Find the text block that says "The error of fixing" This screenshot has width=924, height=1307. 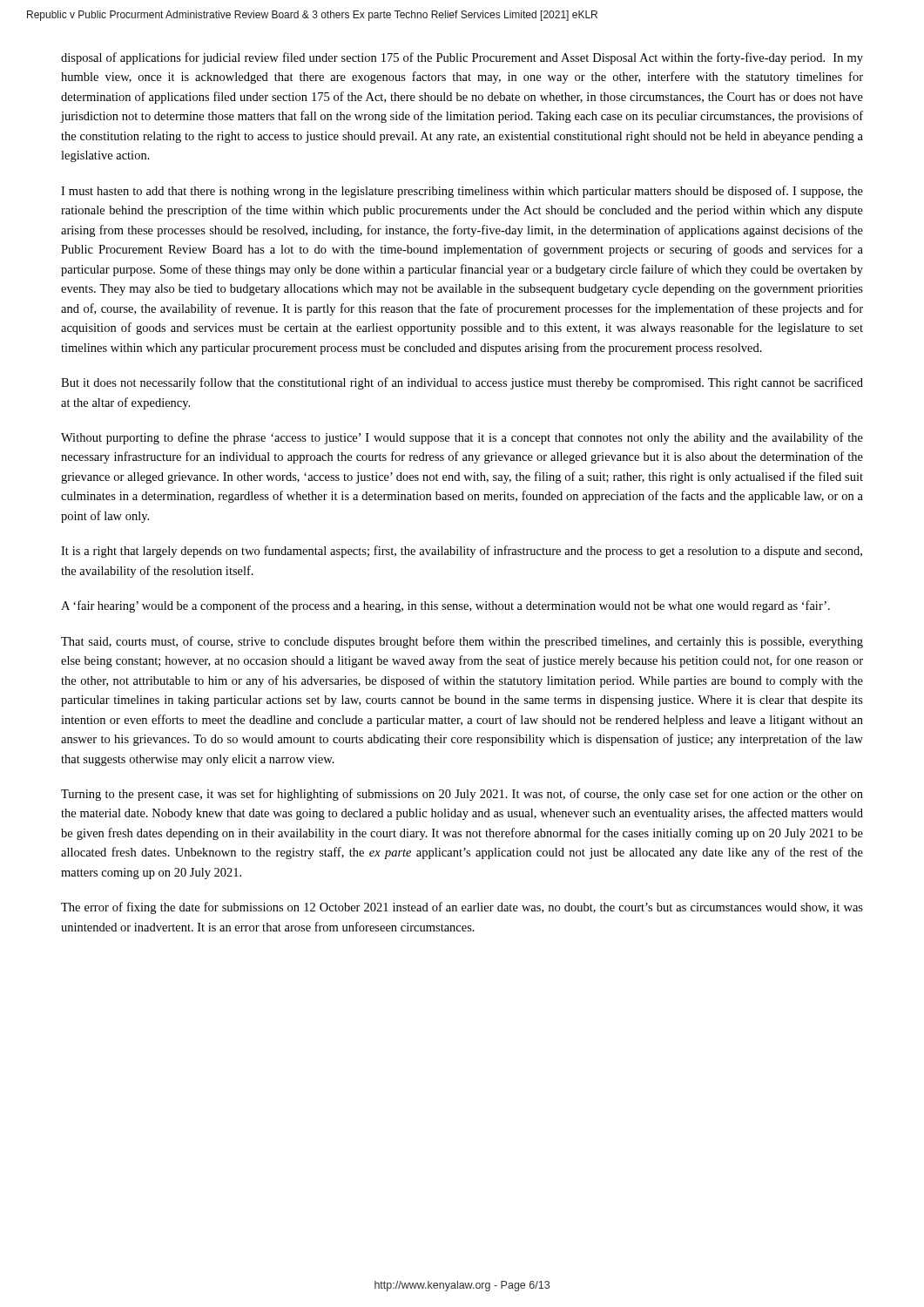point(462,917)
